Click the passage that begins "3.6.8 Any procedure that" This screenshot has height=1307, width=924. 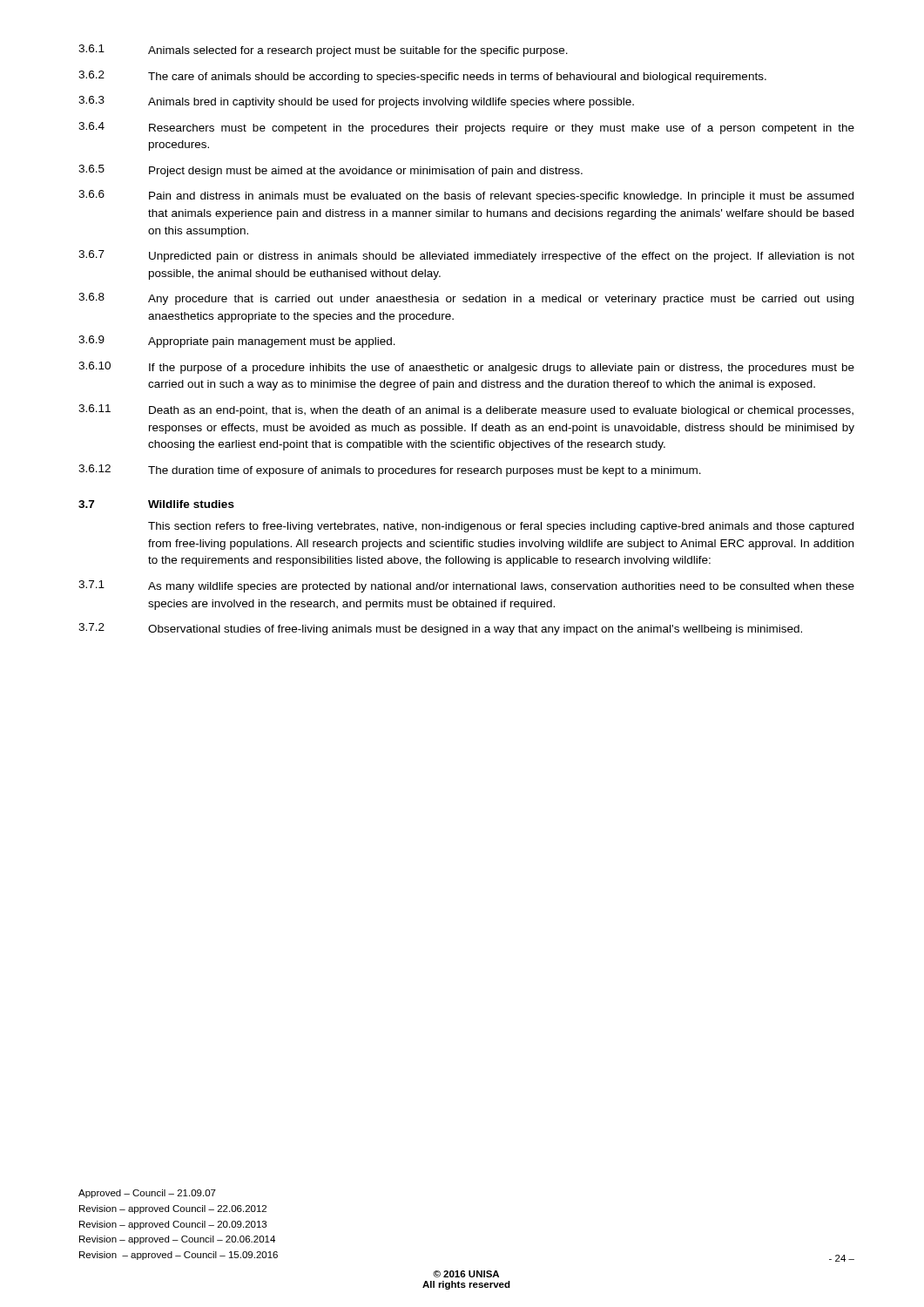(x=466, y=307)
